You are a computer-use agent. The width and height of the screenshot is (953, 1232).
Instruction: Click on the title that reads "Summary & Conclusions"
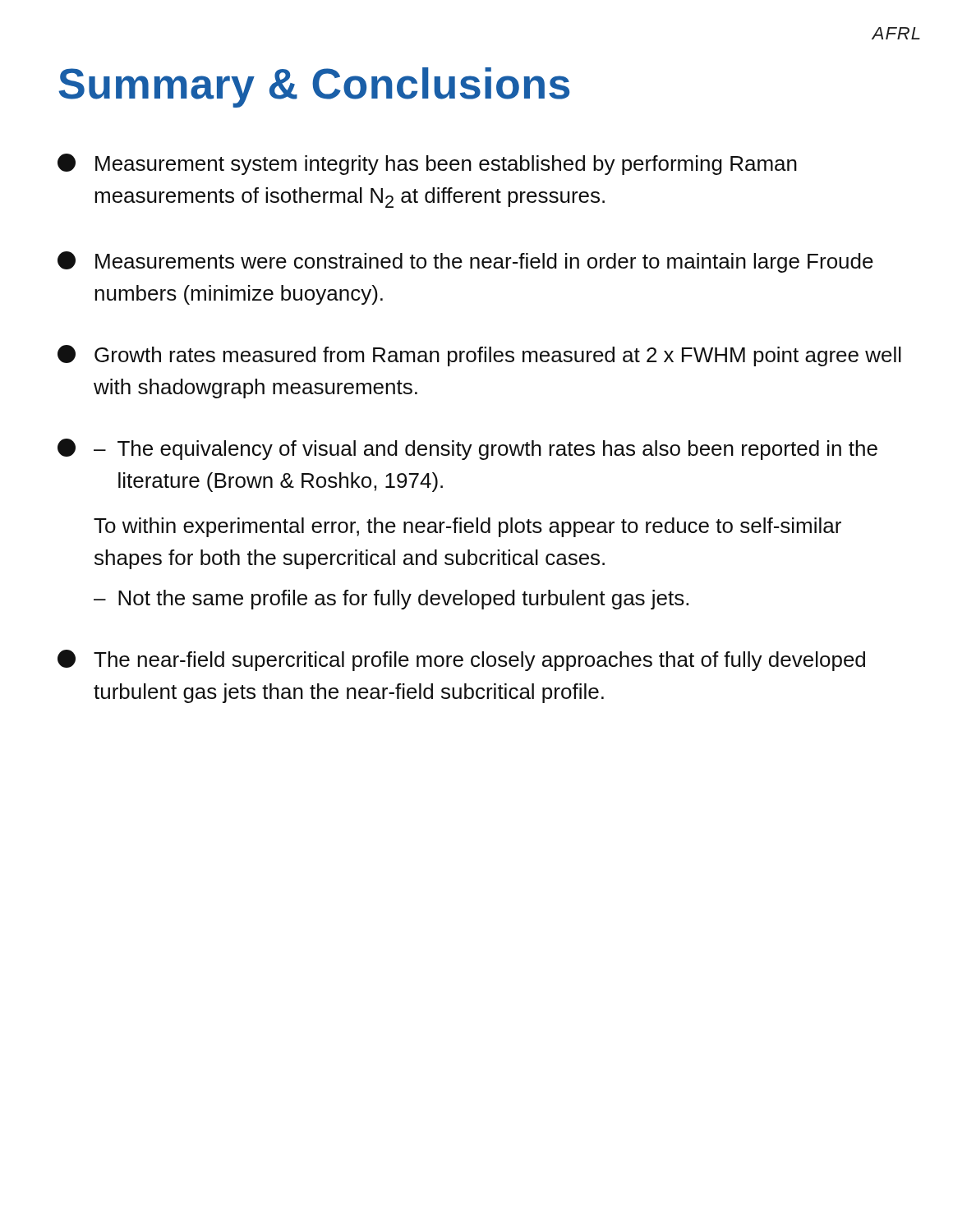tap(315, 84)
